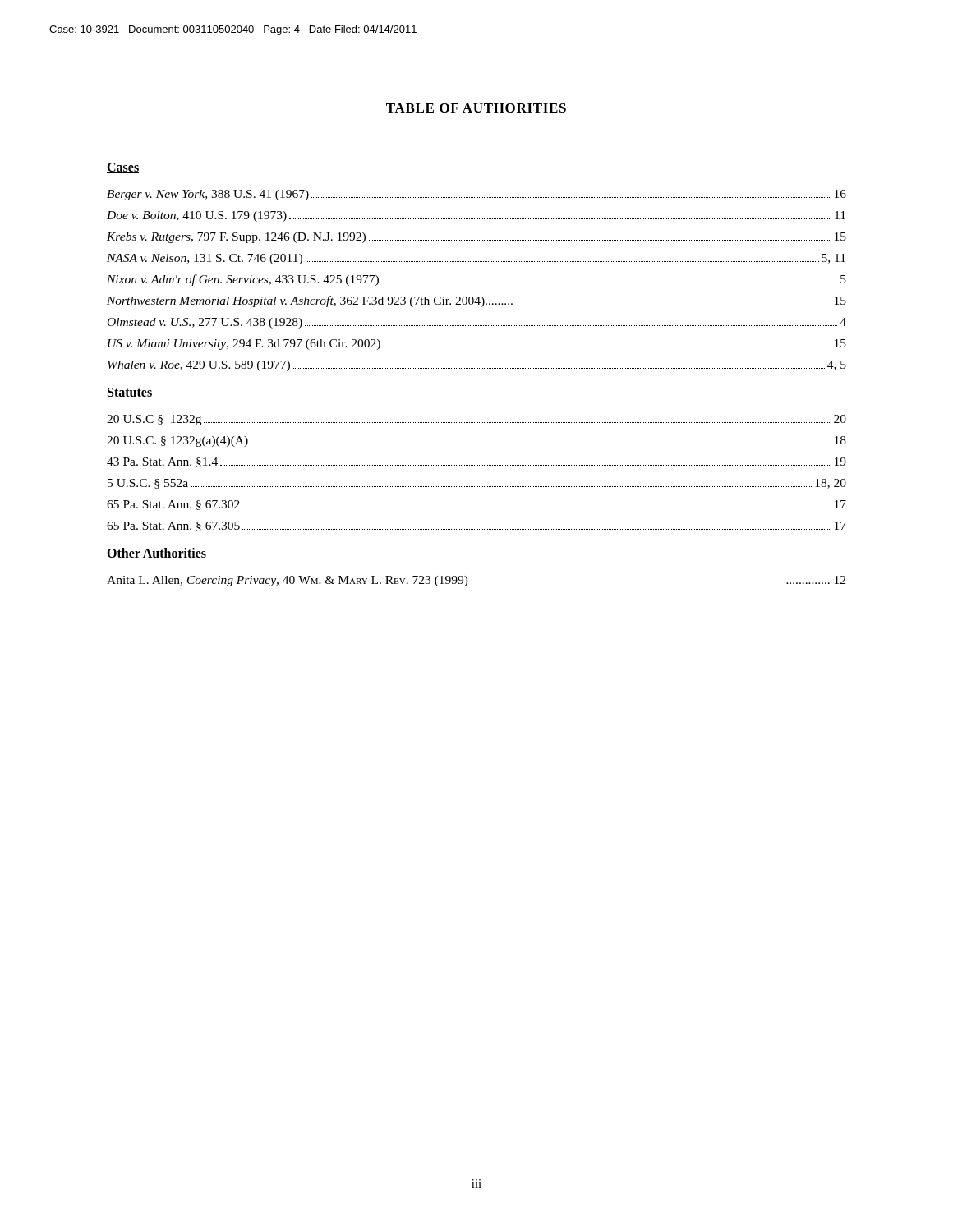Click the passage that begins "65 Pa. Stat. Ann. § 67.302"
Screen dimensions: 1232x953
476,504
